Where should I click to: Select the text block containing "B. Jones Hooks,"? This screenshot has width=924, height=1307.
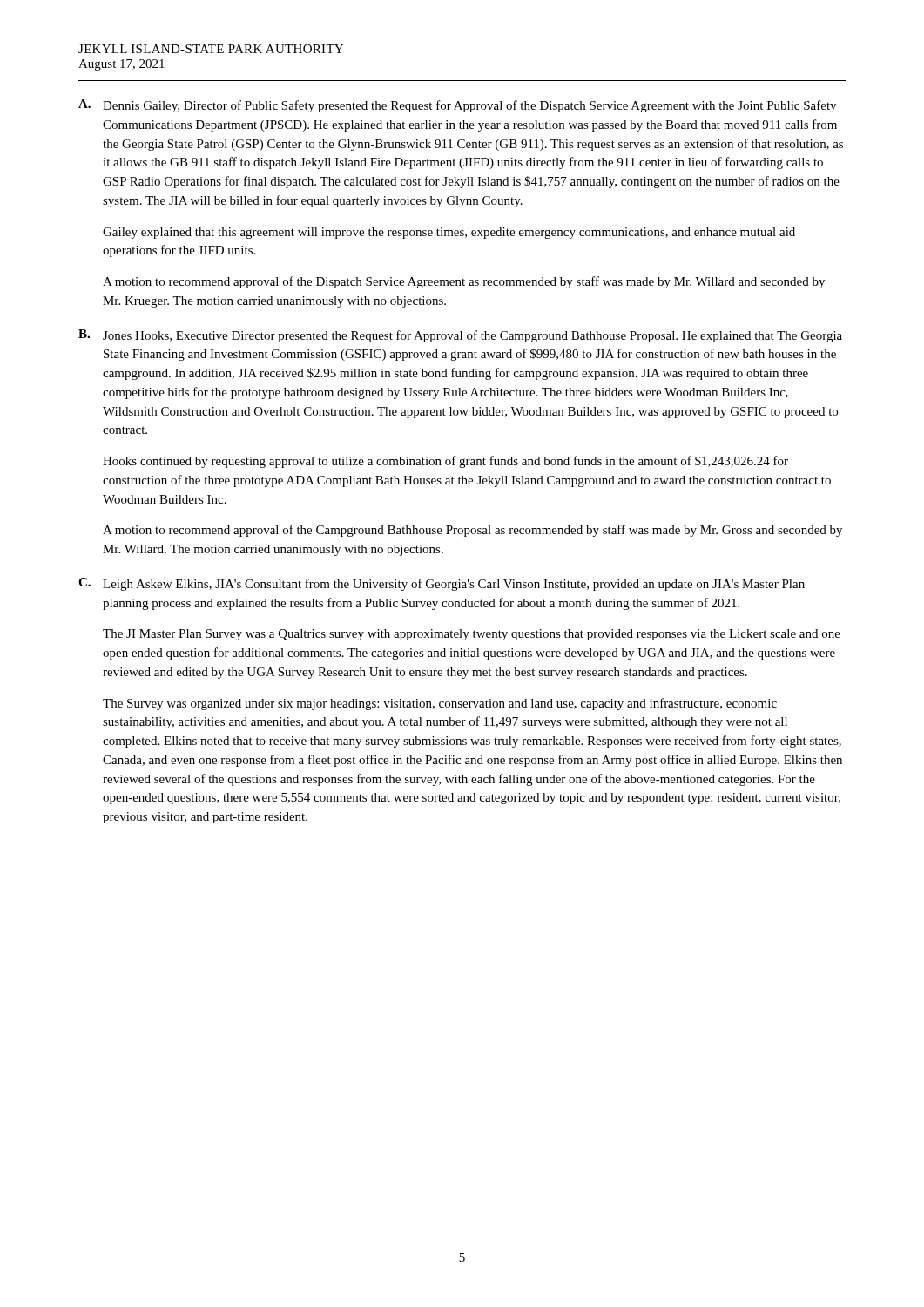point(460,336)
